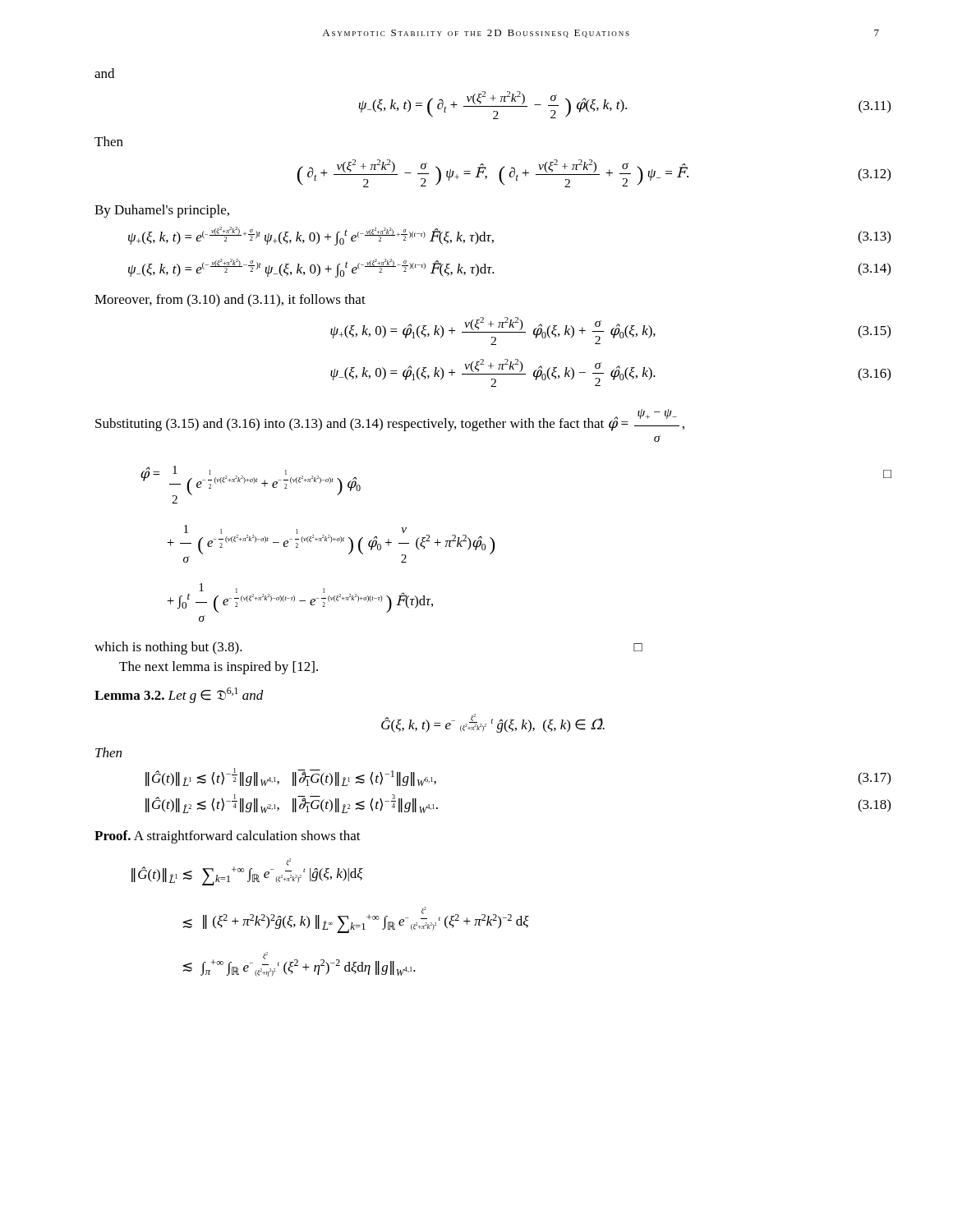953x1232 pixels.
Task: Find the formula with the text "ψ+(ξ, k, t) = e(−ν(ξ2+π2k2)2+σ2)t"
Action: tap(493, 237)
